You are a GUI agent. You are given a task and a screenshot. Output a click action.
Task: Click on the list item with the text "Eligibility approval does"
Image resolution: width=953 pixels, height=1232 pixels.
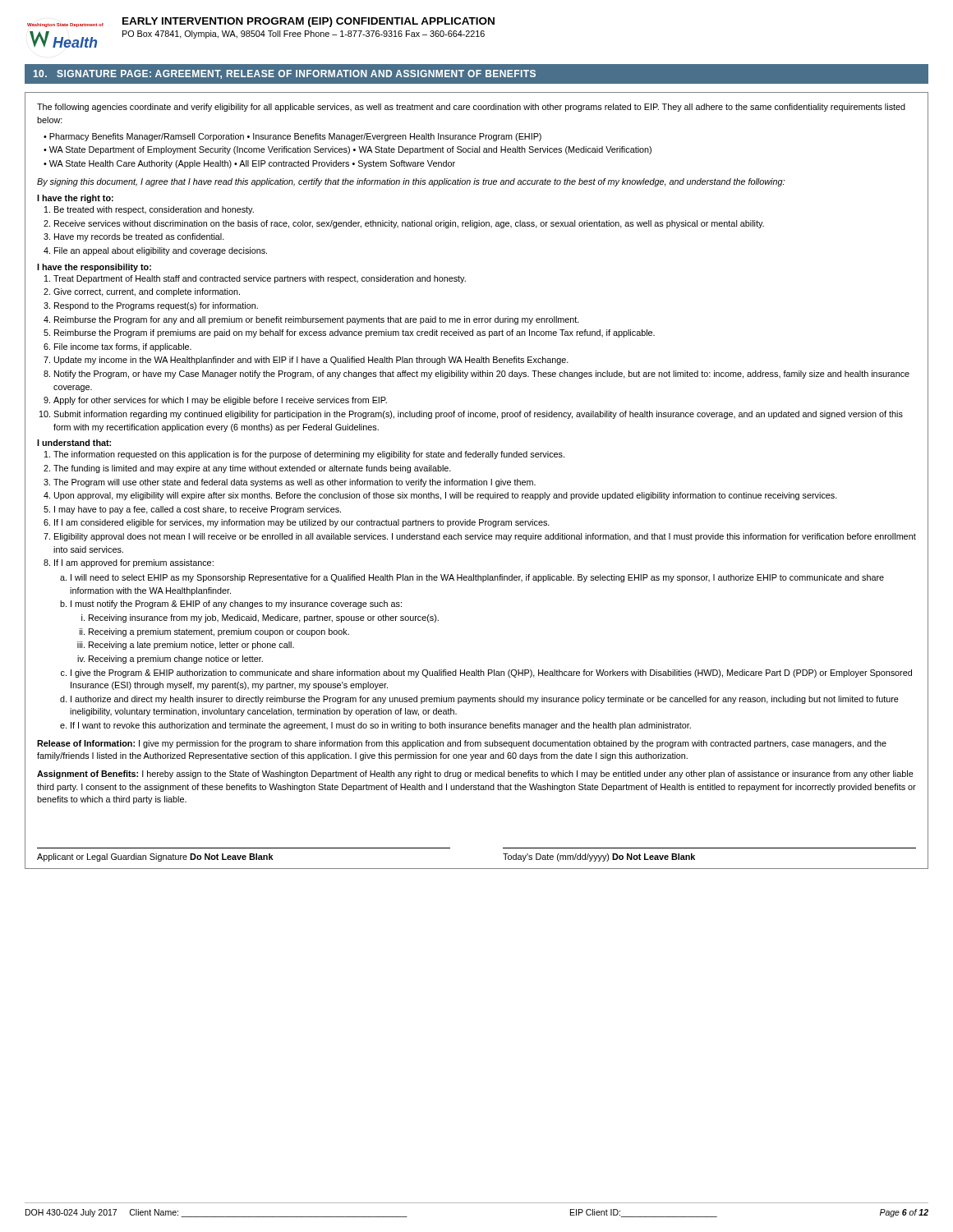tap(485, 543)
